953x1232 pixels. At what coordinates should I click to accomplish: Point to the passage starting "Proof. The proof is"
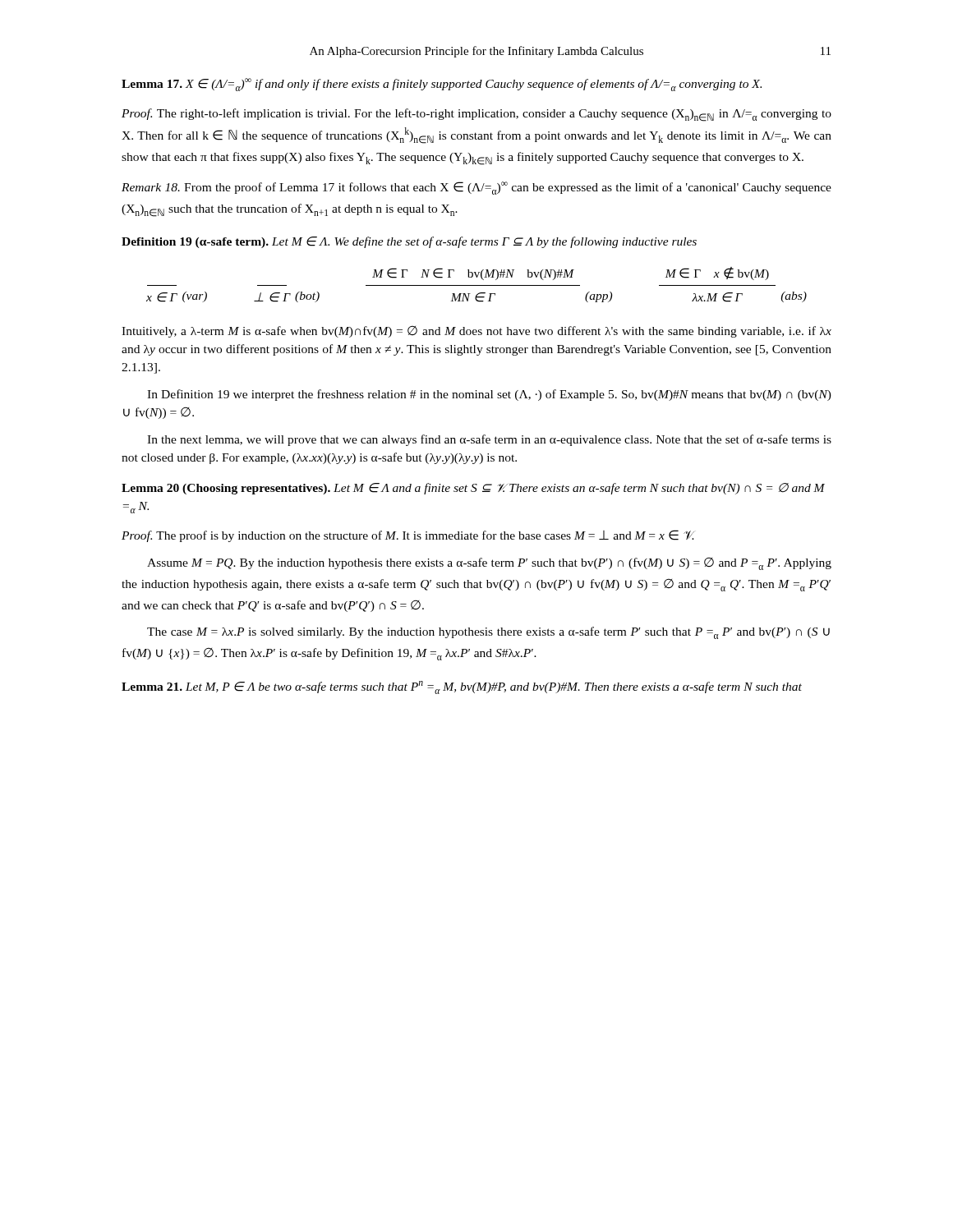tap(408, 535)
